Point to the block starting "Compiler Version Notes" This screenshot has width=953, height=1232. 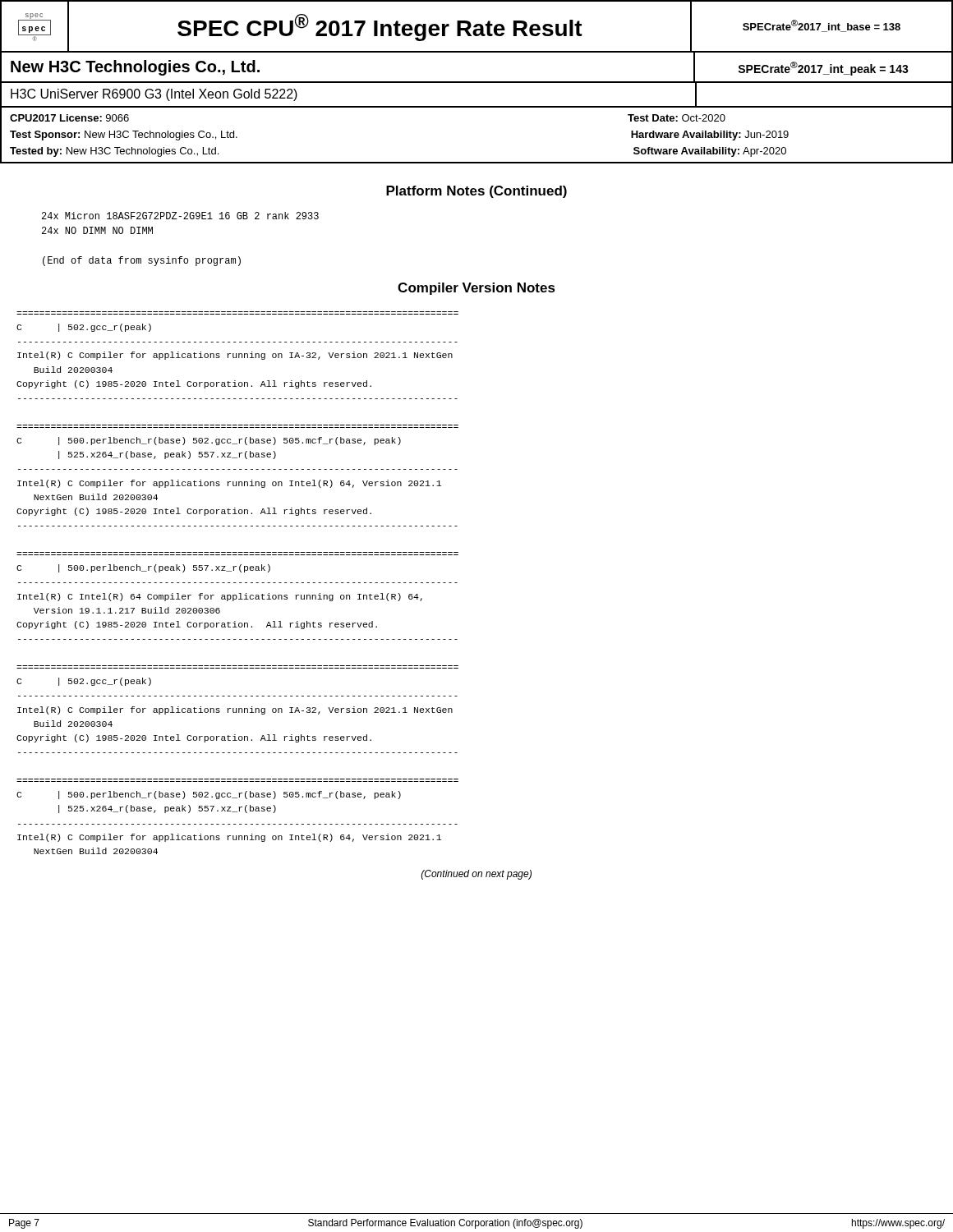click(476, 288)
